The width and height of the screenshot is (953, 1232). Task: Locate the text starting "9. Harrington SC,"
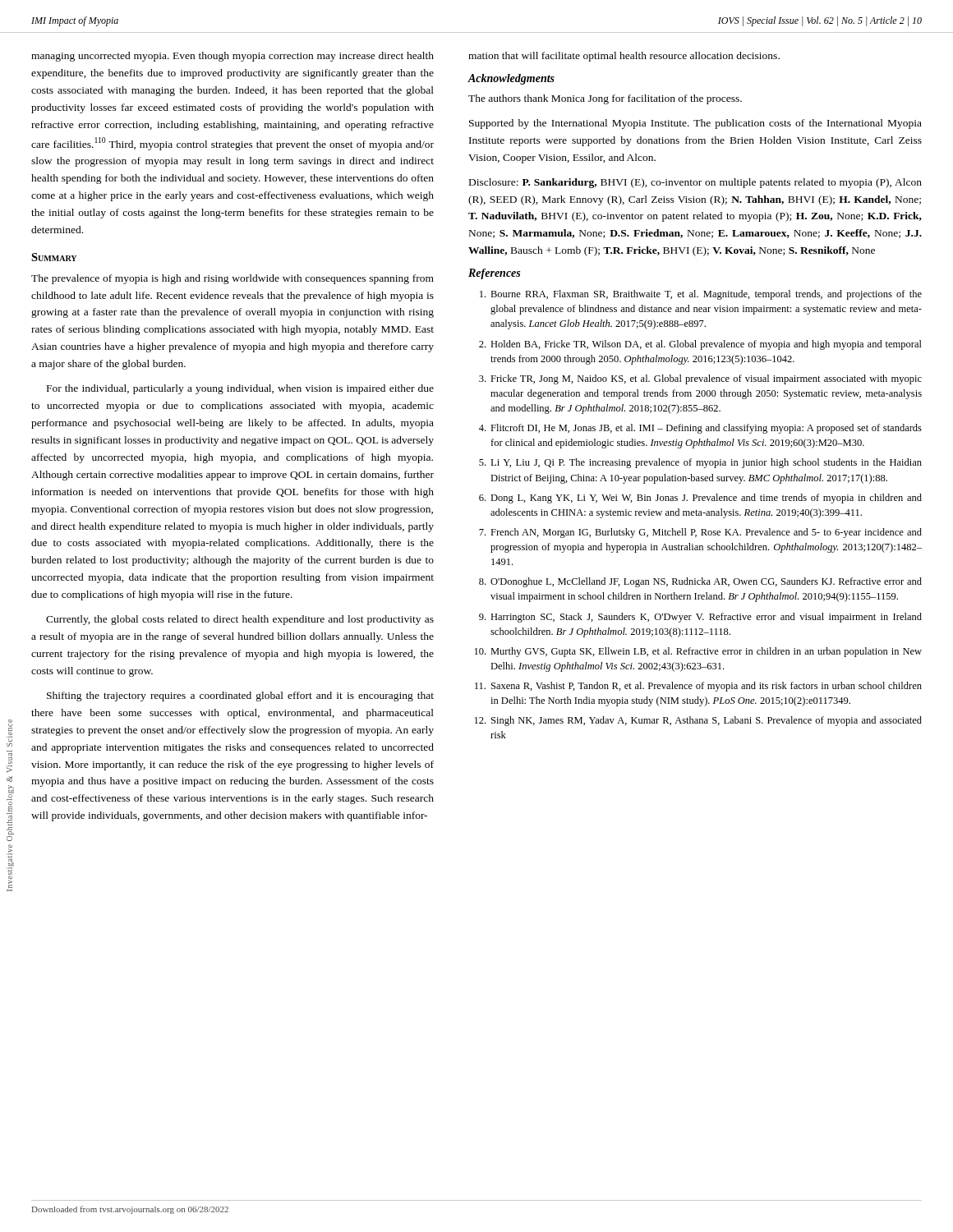click(x=695, y=624)
